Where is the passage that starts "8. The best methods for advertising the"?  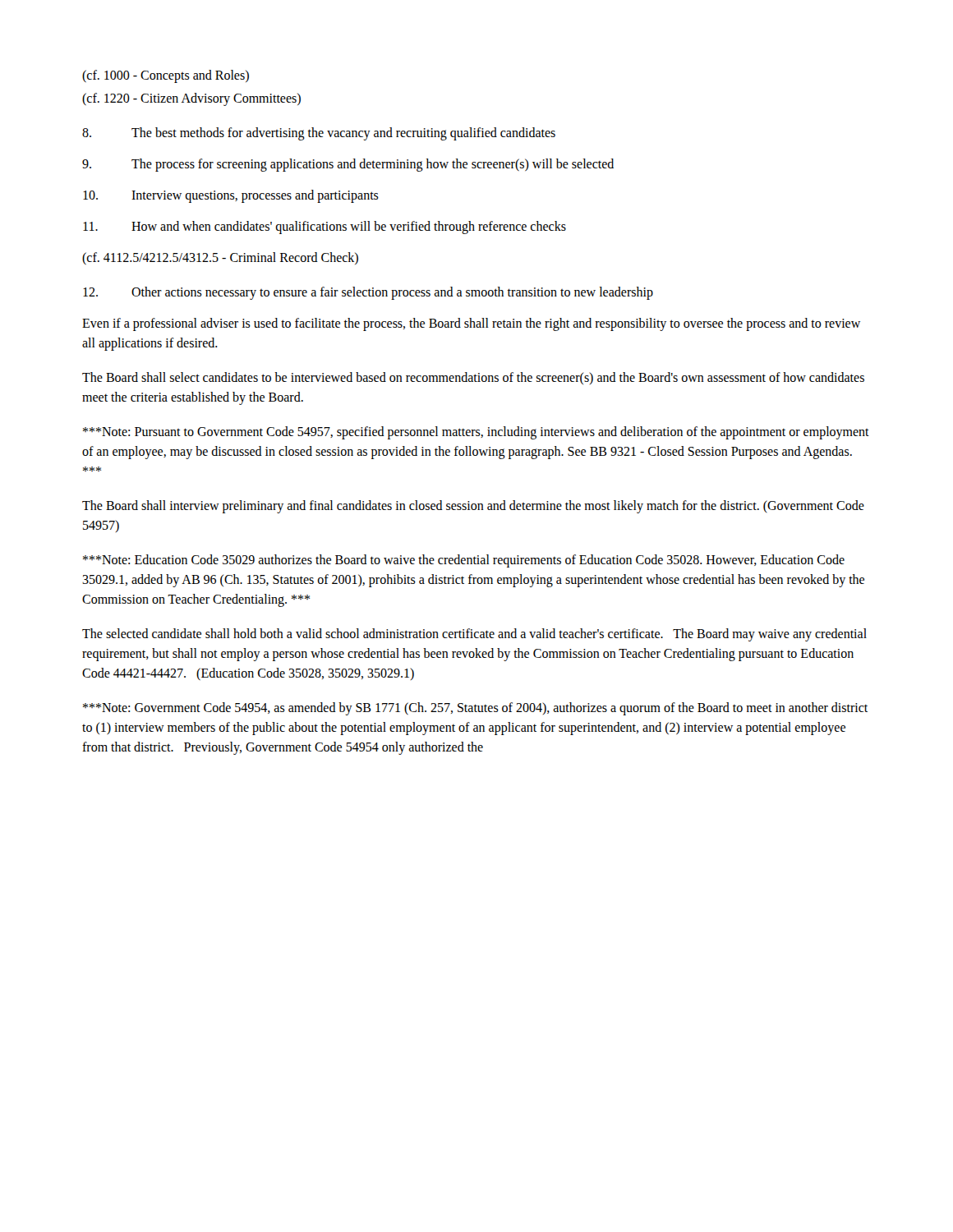pos(319,133)
